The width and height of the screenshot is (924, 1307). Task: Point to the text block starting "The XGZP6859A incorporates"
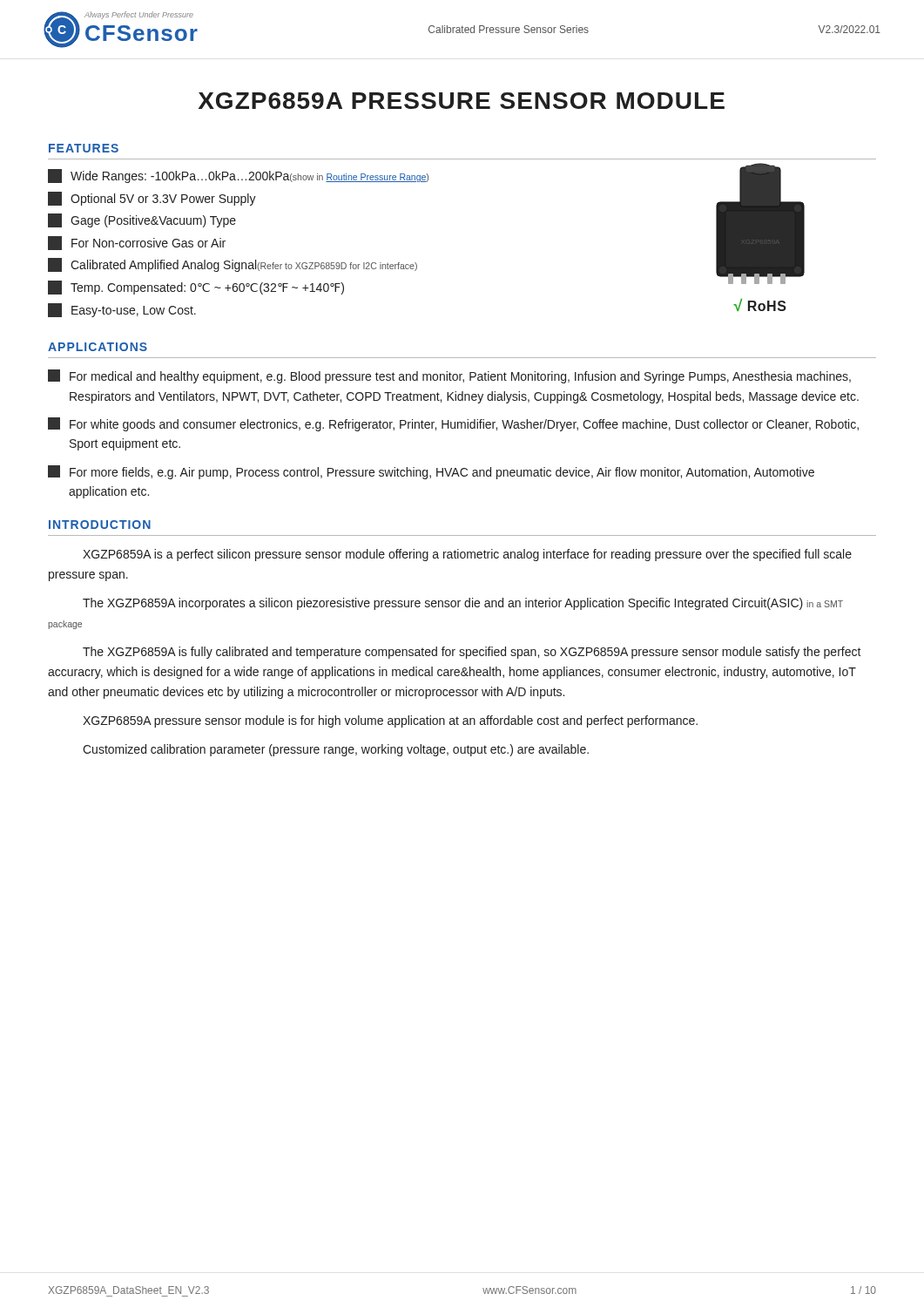point(445,612)
